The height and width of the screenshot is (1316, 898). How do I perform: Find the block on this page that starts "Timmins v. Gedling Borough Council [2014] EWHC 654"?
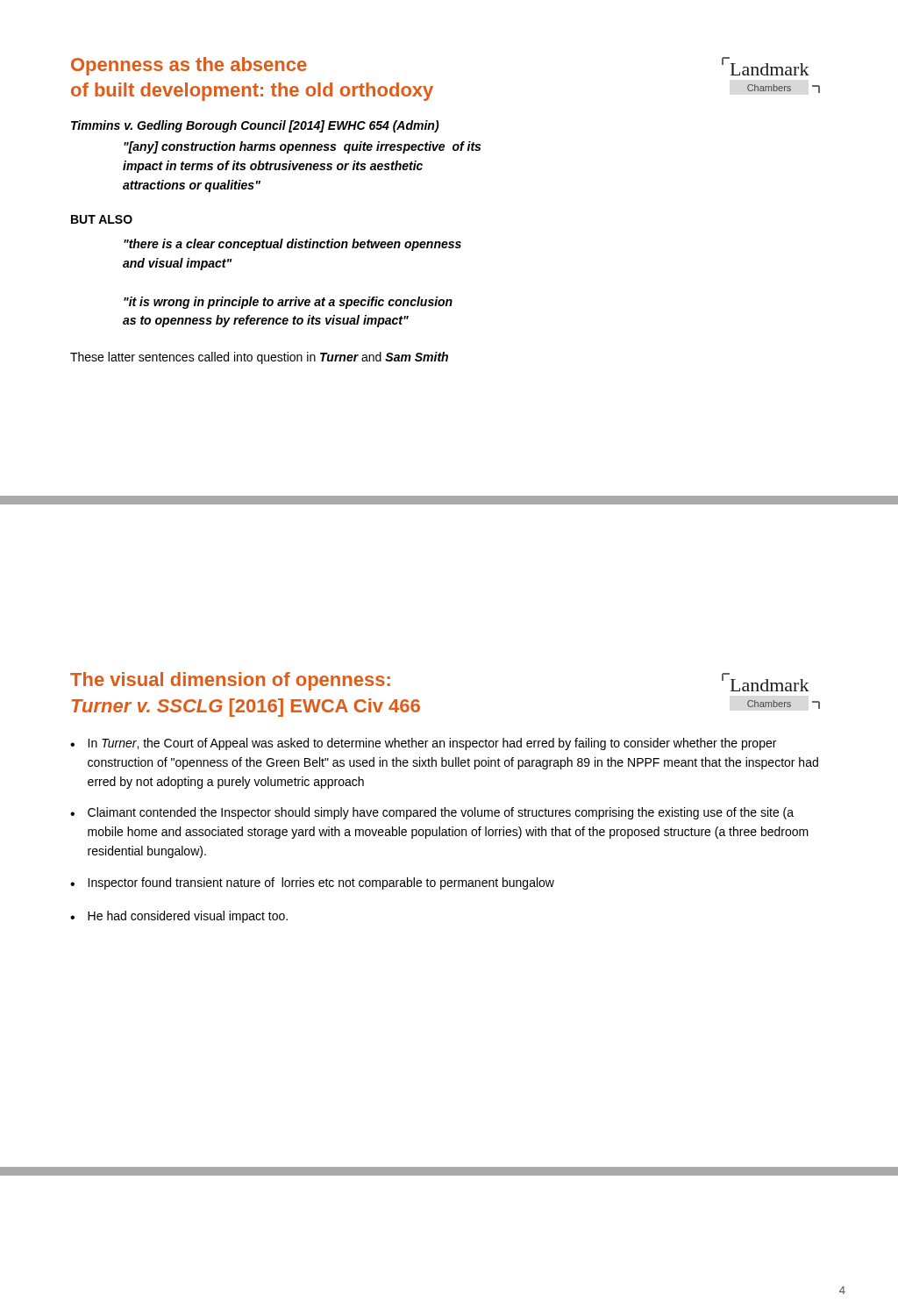(x=255, y=126)
